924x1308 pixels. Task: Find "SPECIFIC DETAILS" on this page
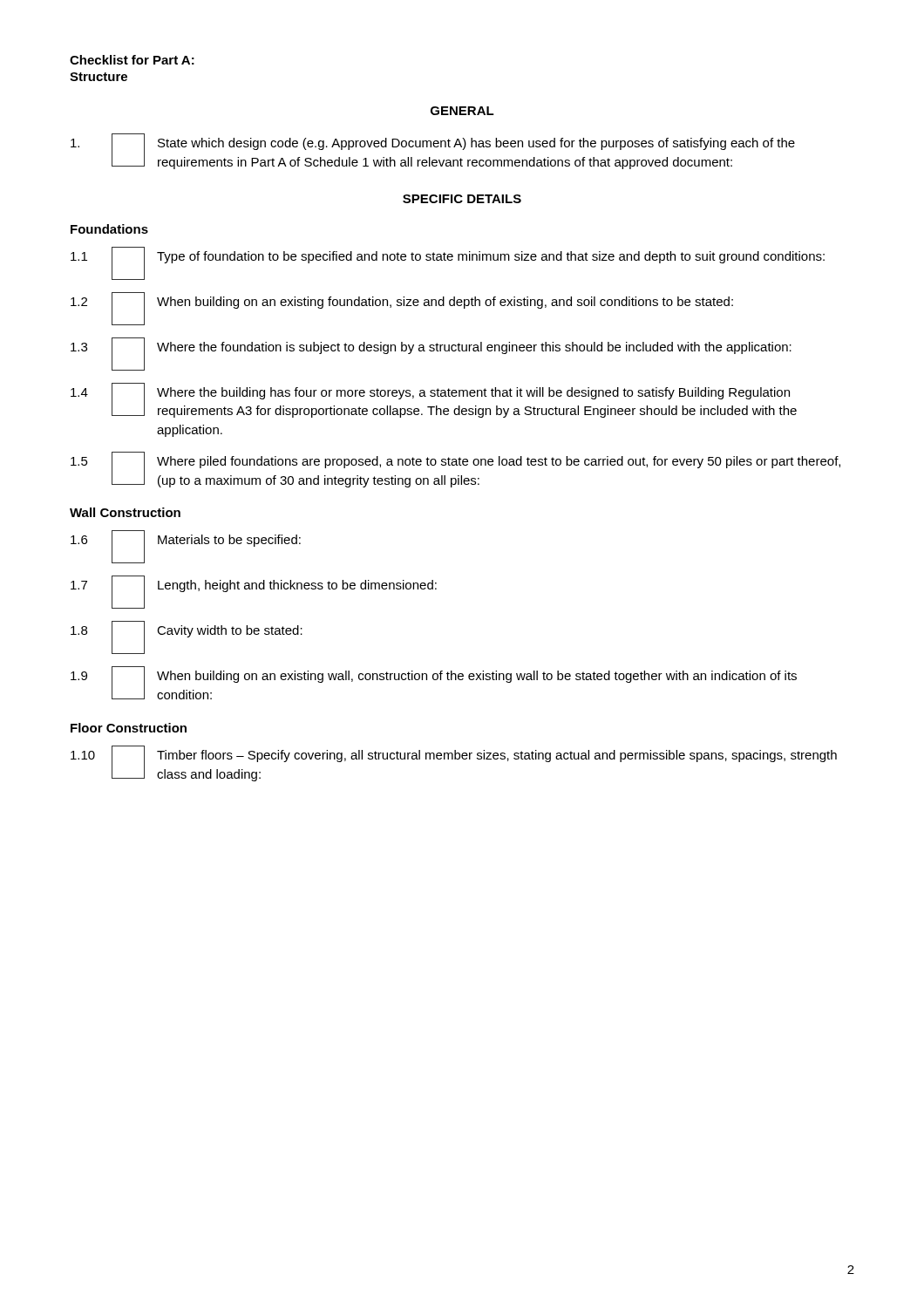point(462,198)
